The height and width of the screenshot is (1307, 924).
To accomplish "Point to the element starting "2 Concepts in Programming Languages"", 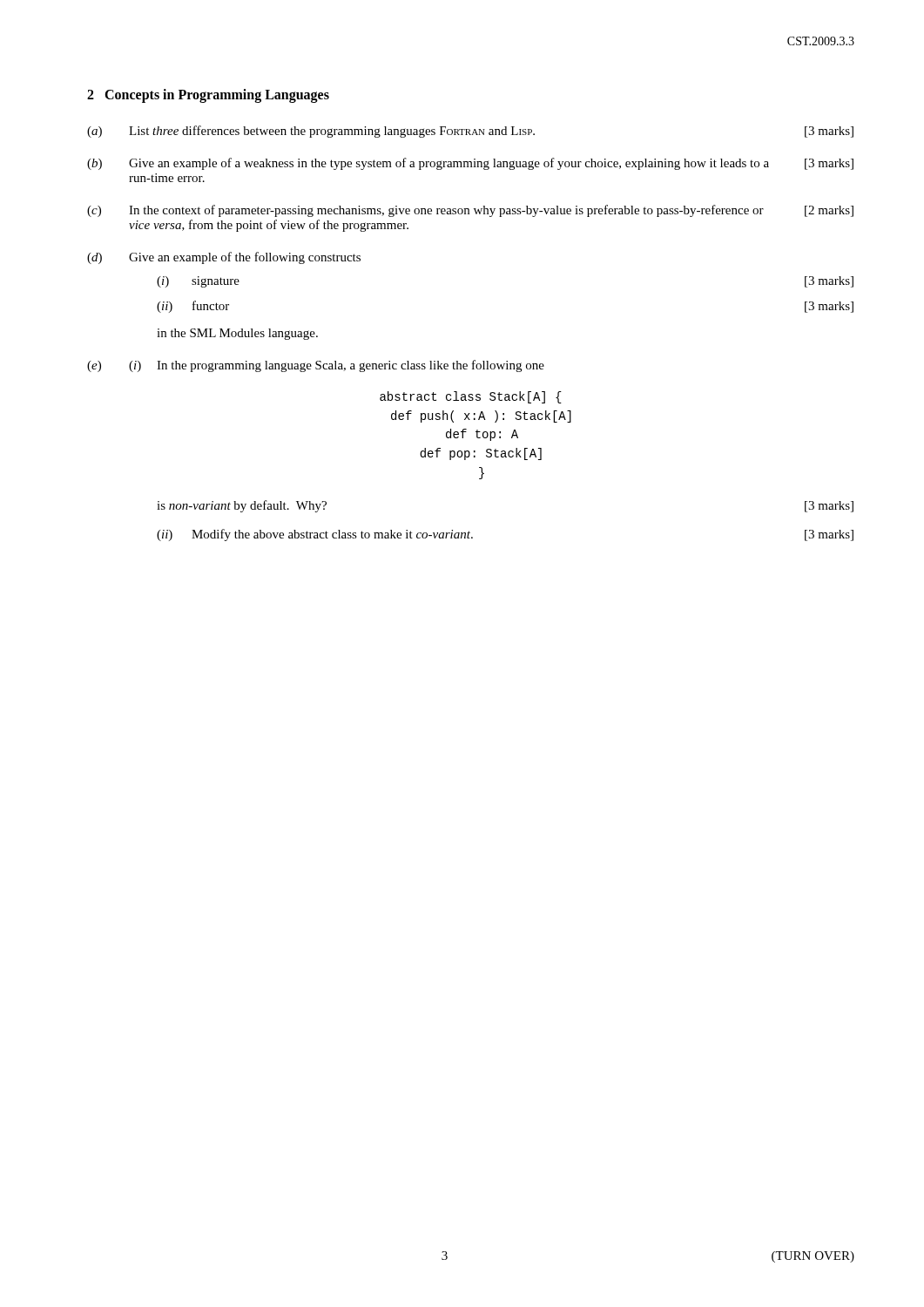I will click(x=208, y=95).
